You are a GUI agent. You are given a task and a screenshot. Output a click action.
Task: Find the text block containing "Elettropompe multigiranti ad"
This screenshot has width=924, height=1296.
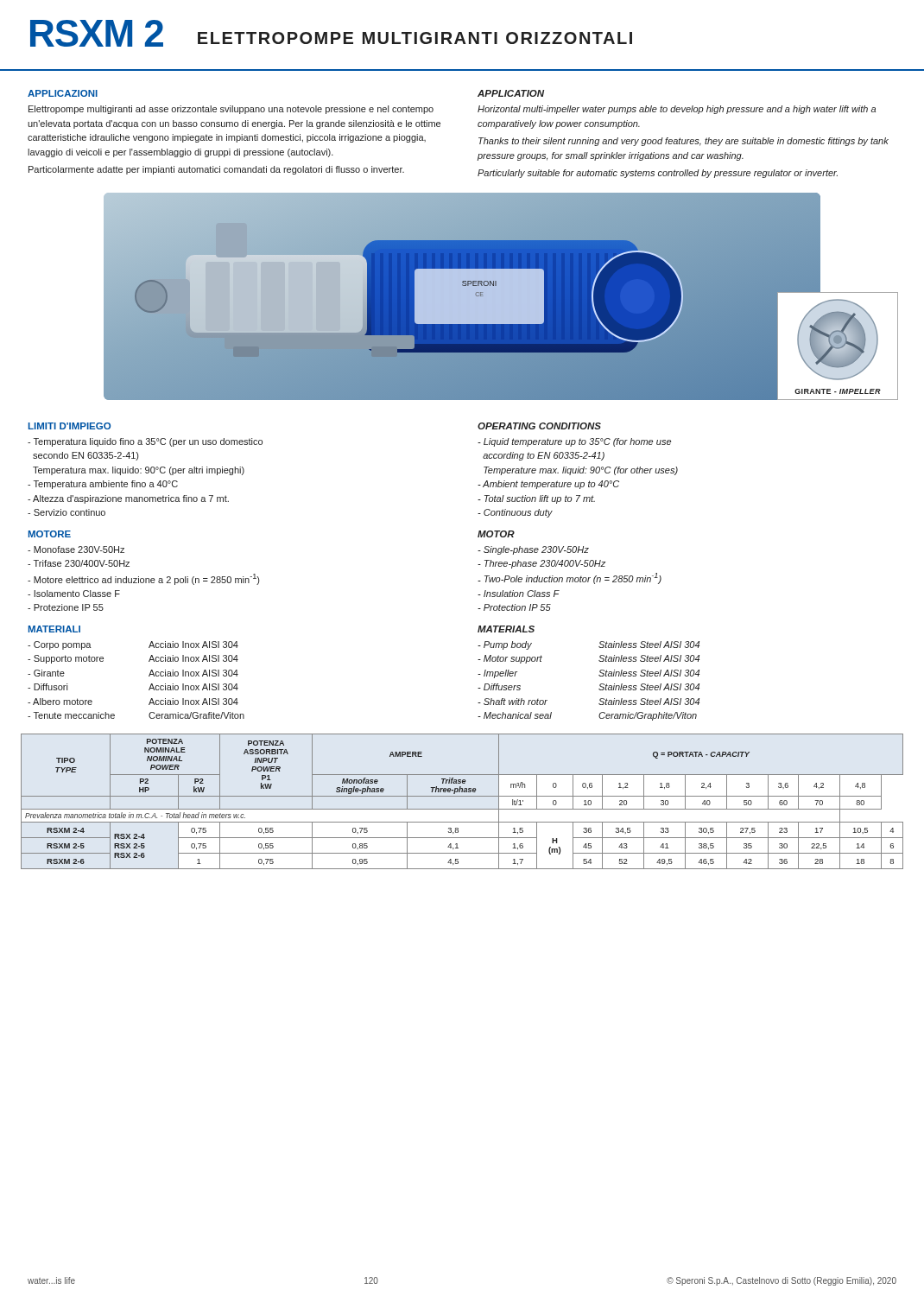(234, 130)
